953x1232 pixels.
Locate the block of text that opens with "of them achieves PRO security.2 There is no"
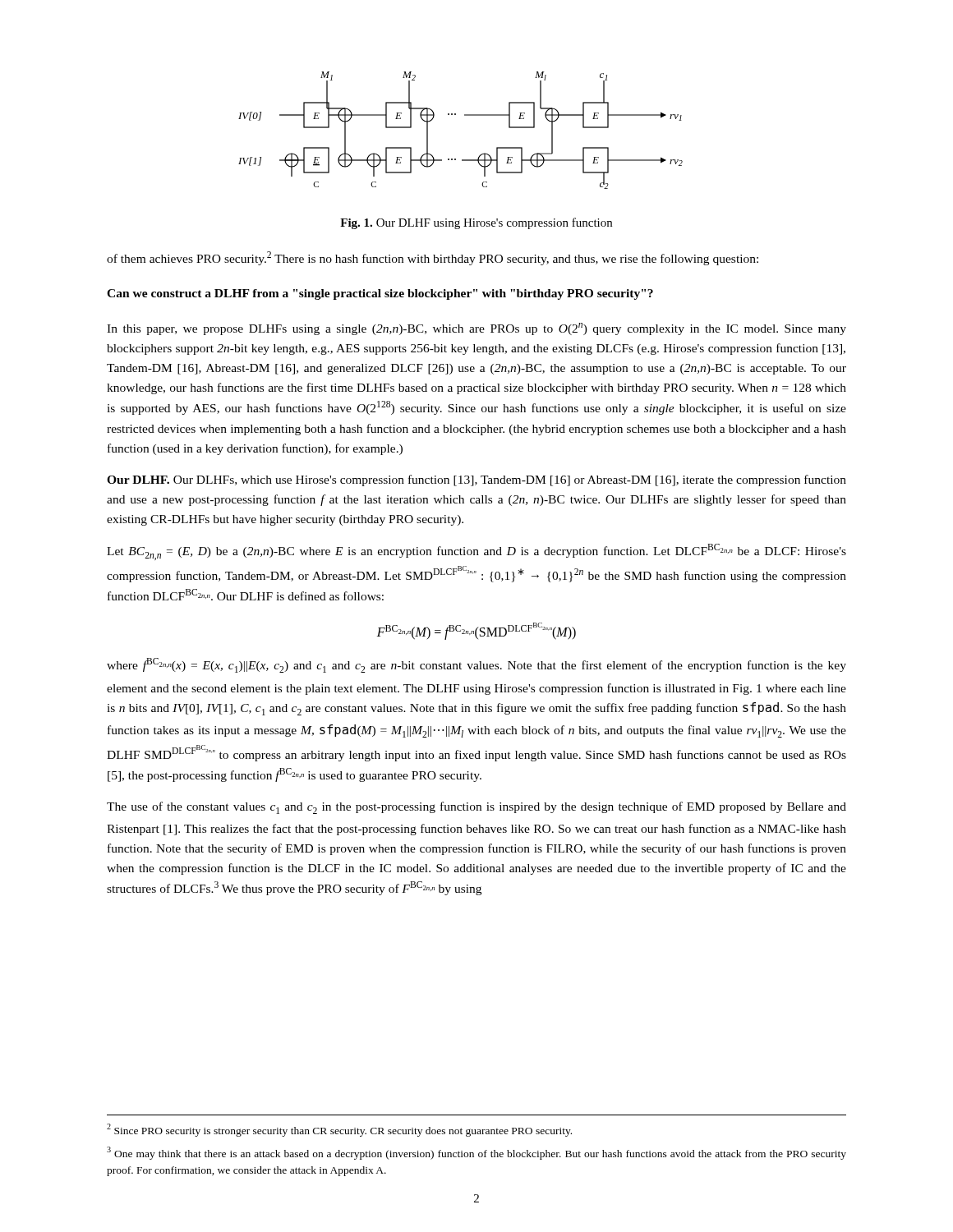pos(476,258)
